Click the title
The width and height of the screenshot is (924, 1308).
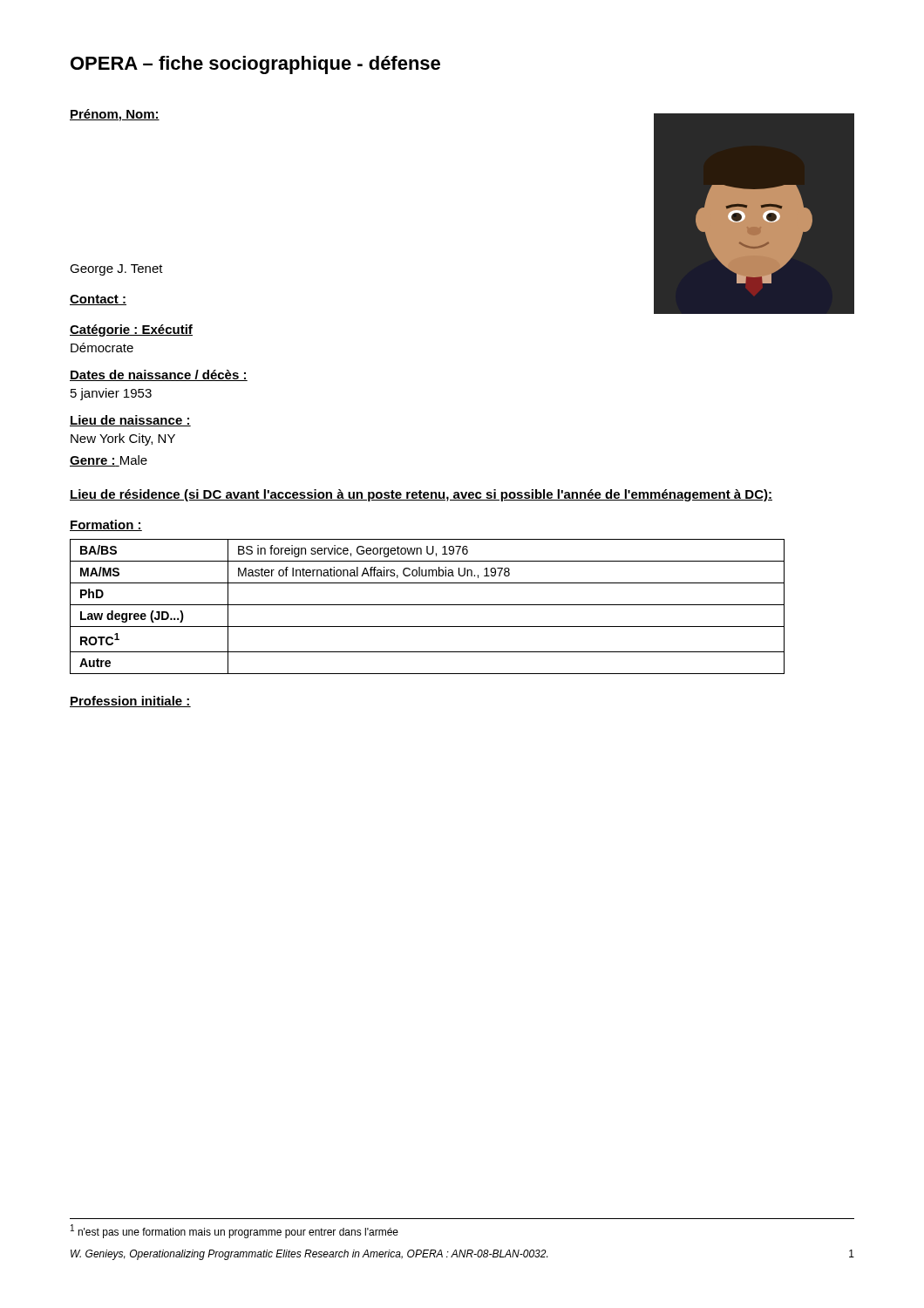click(255, 63)
